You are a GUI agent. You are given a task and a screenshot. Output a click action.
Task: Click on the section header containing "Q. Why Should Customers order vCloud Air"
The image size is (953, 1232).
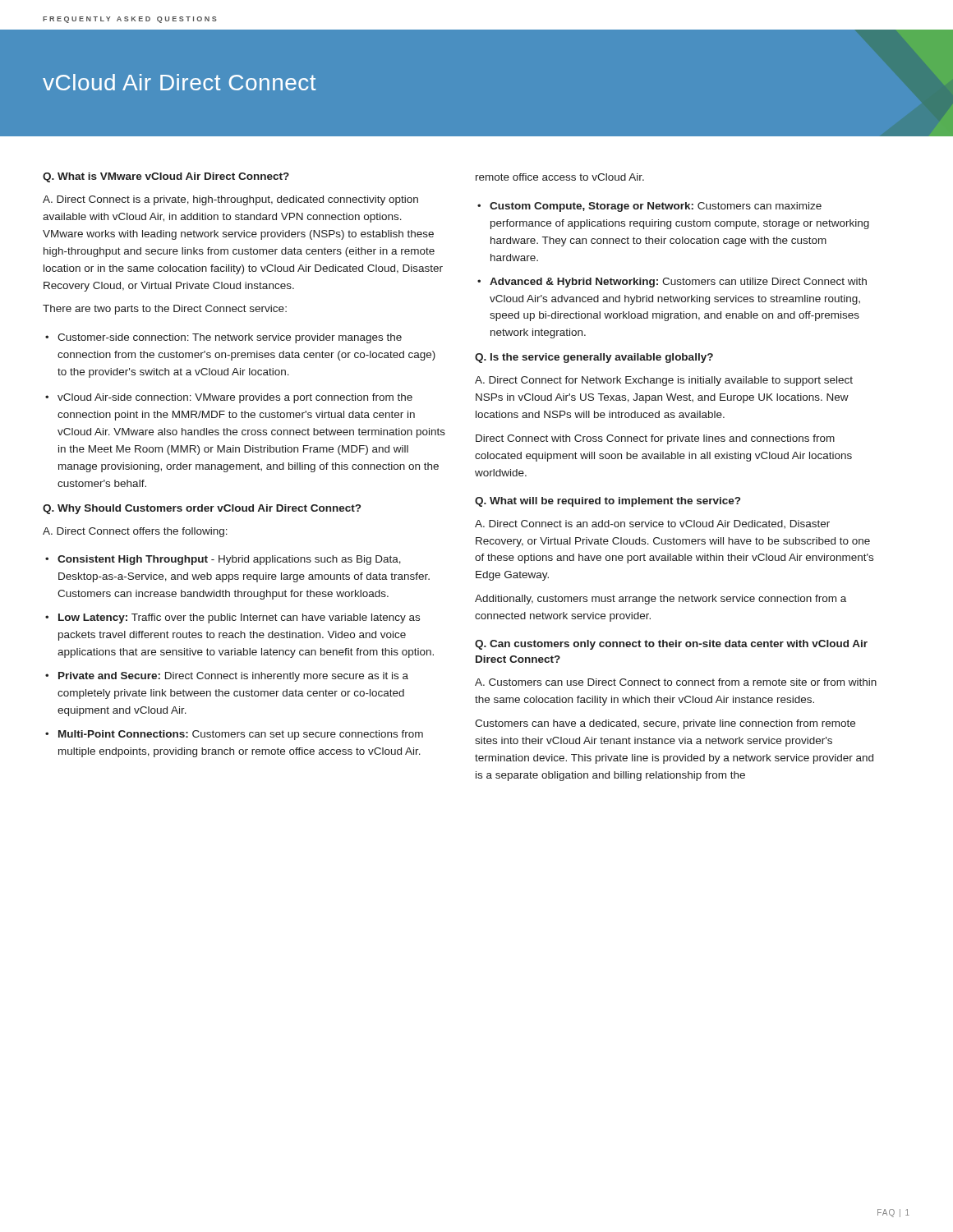click(x=244, y=508)
